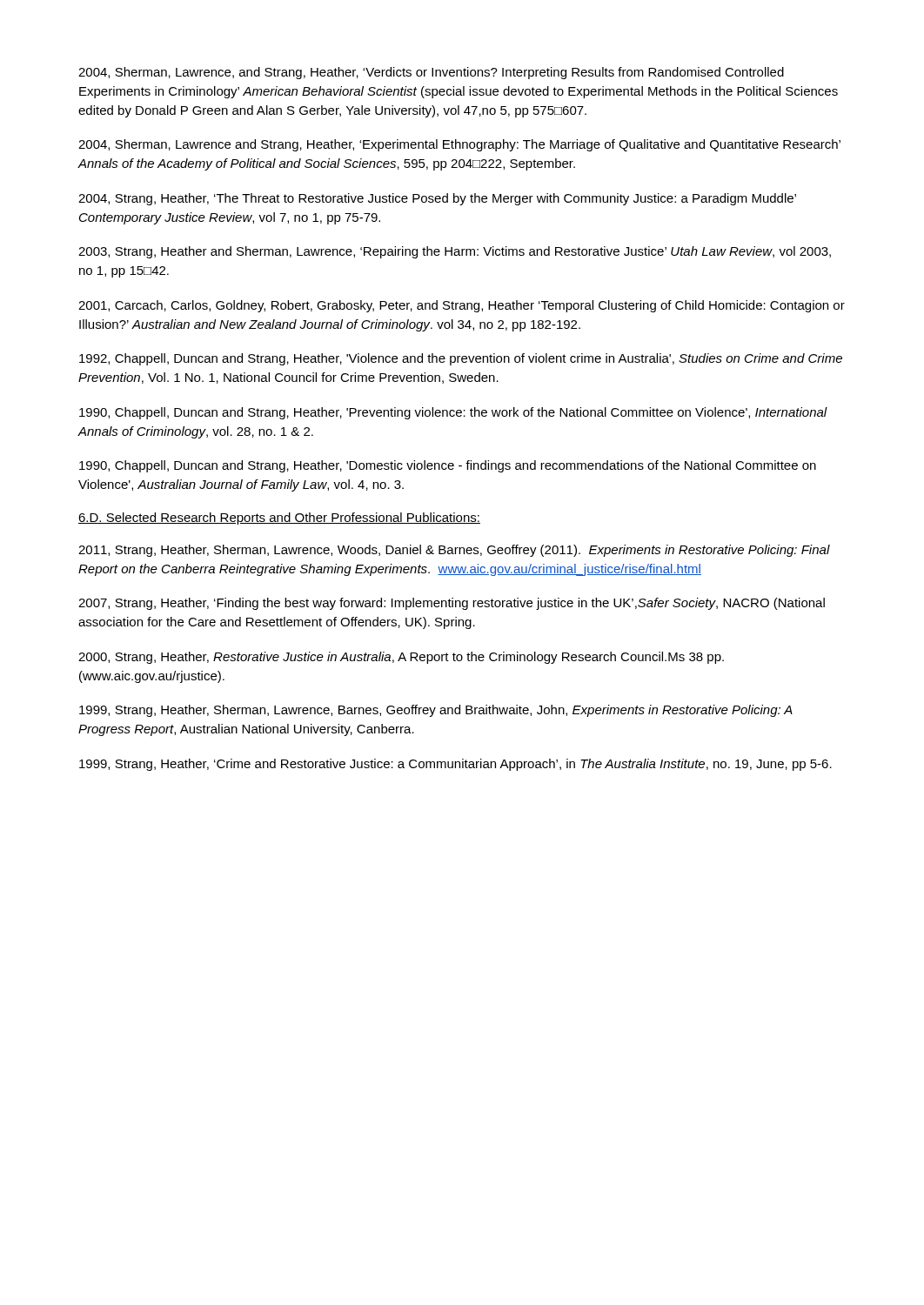Click on the list item containing "2004, Sherman, Lawrence, and Strang, Heather, ‘Verdicts or"
924x1305 pixels.
tap(458, 91)
